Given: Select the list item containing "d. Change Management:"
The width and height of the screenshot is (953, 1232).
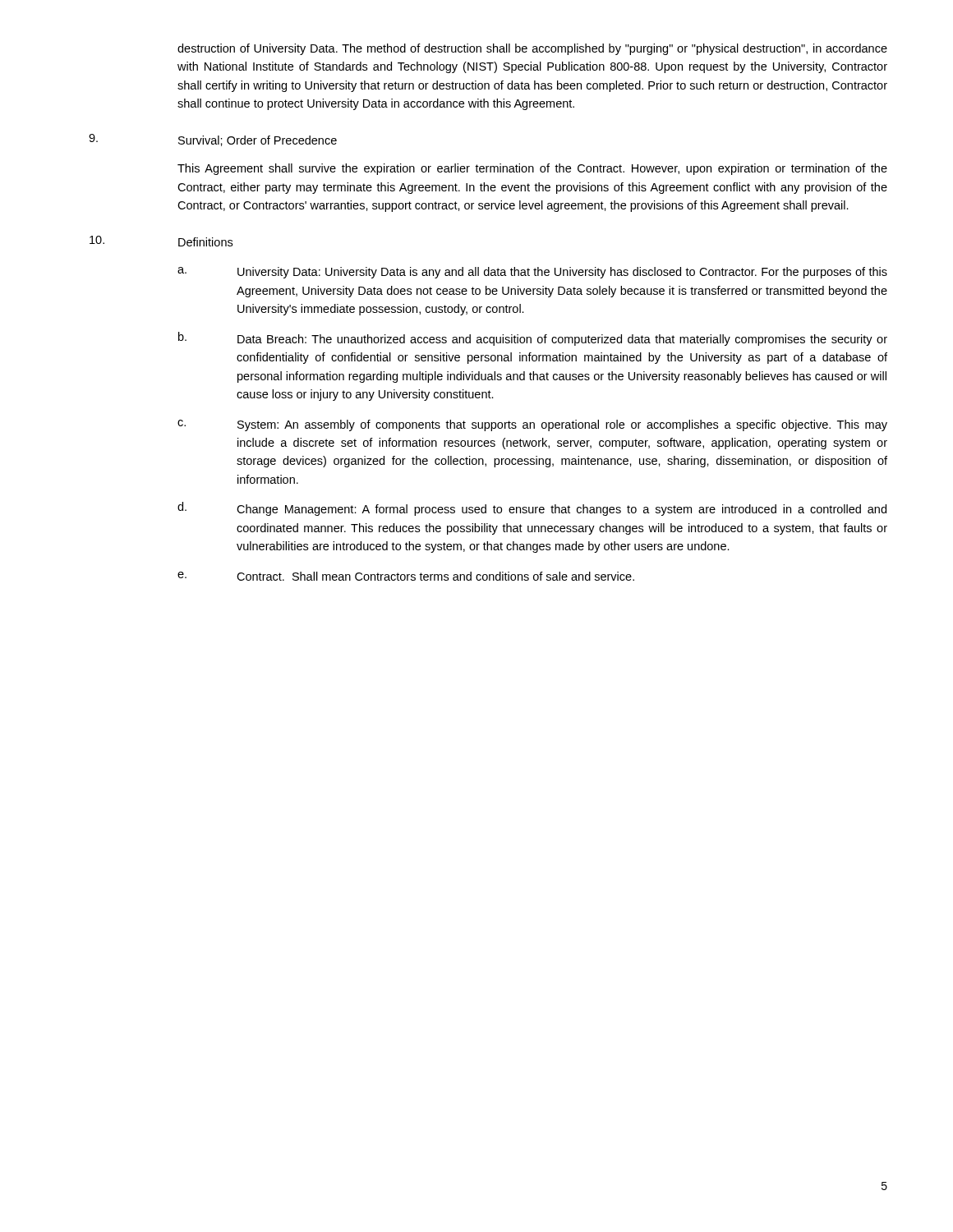Looking at the screenshot, I should (532, 528).
